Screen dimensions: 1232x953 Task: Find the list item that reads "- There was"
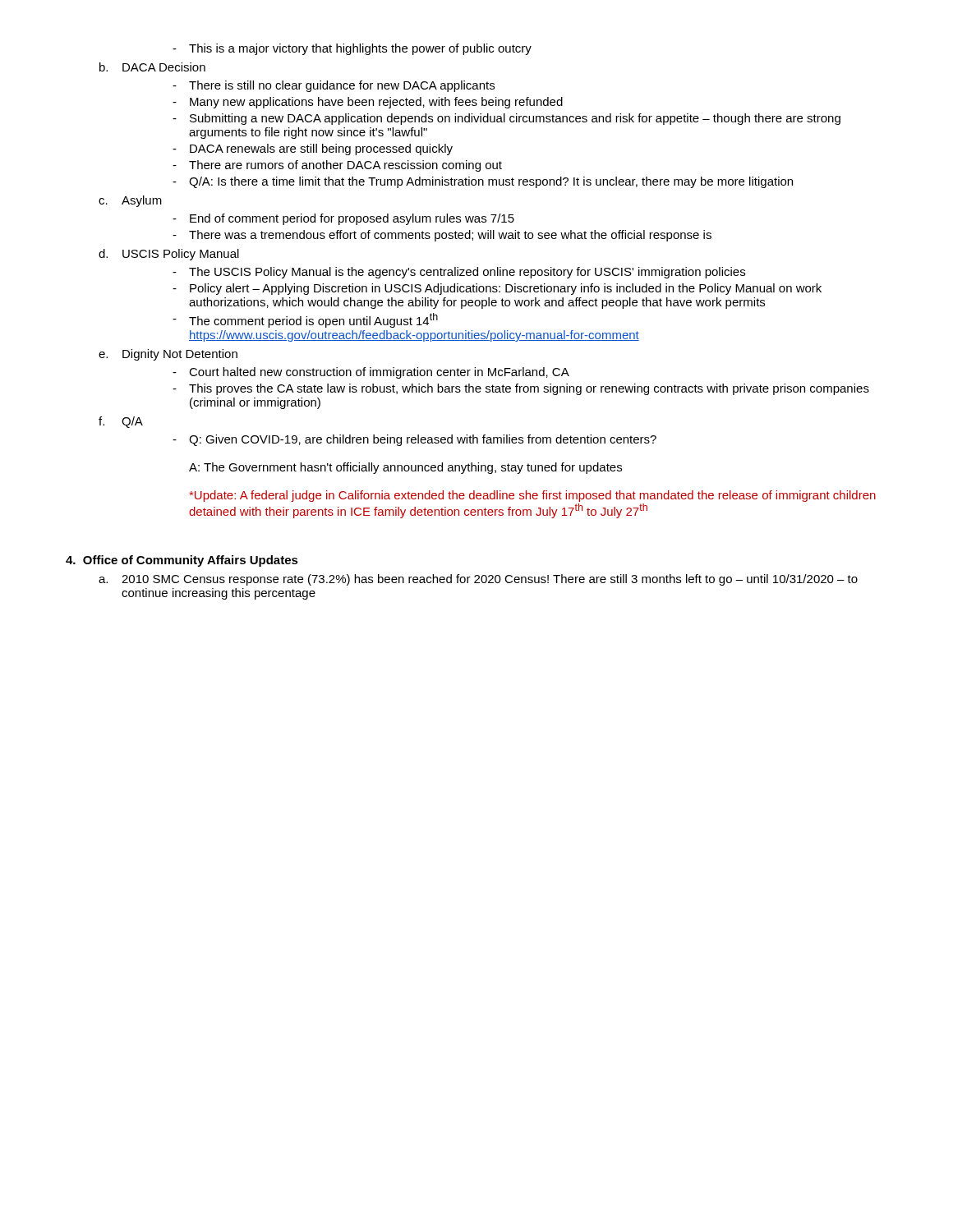point(530,235)
